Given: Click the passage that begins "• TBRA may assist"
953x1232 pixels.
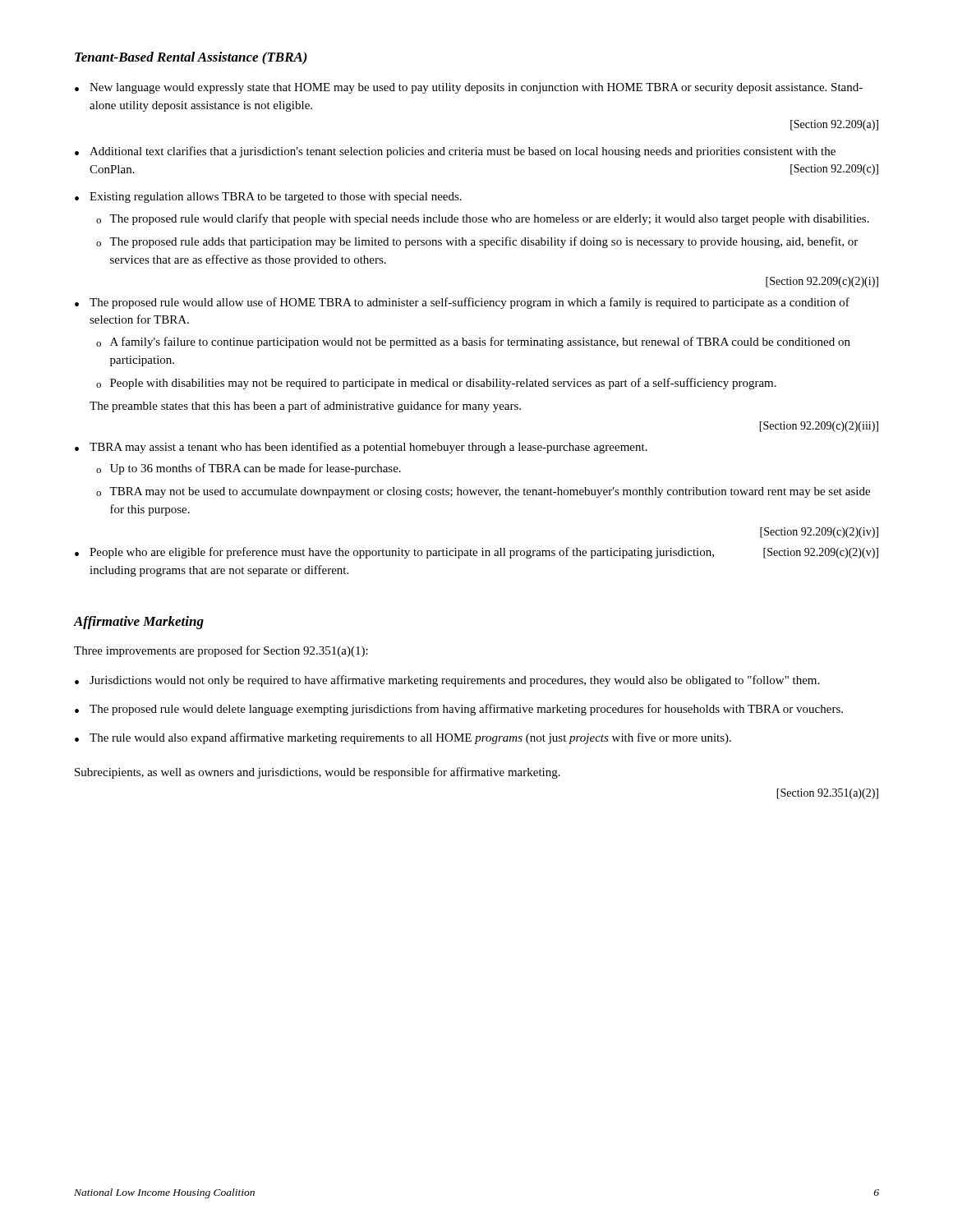Looking at the screenshot, I should 476,489.
